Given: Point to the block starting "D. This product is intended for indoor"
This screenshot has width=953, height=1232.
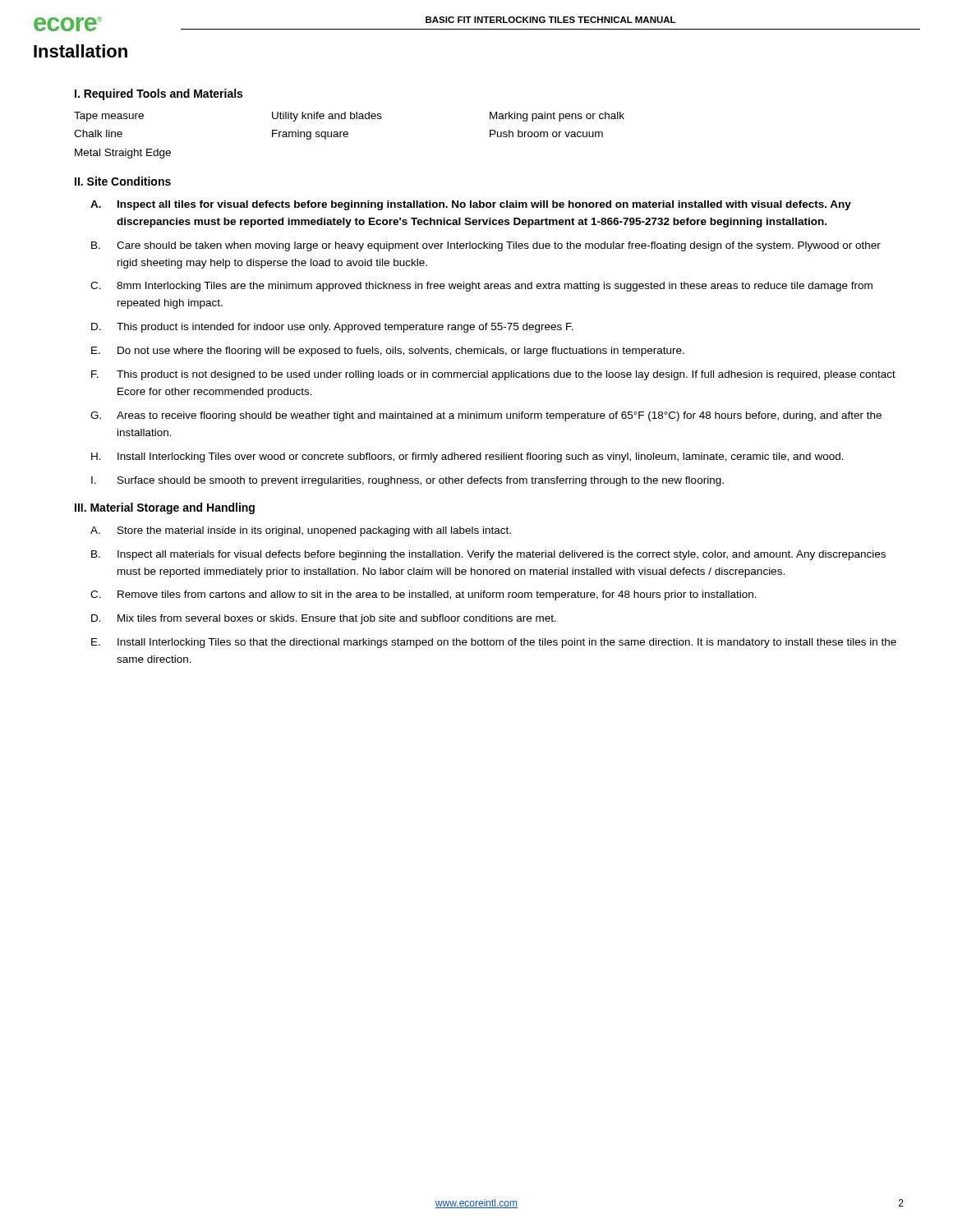Looking at the screenshot, I should pos(497,328).
